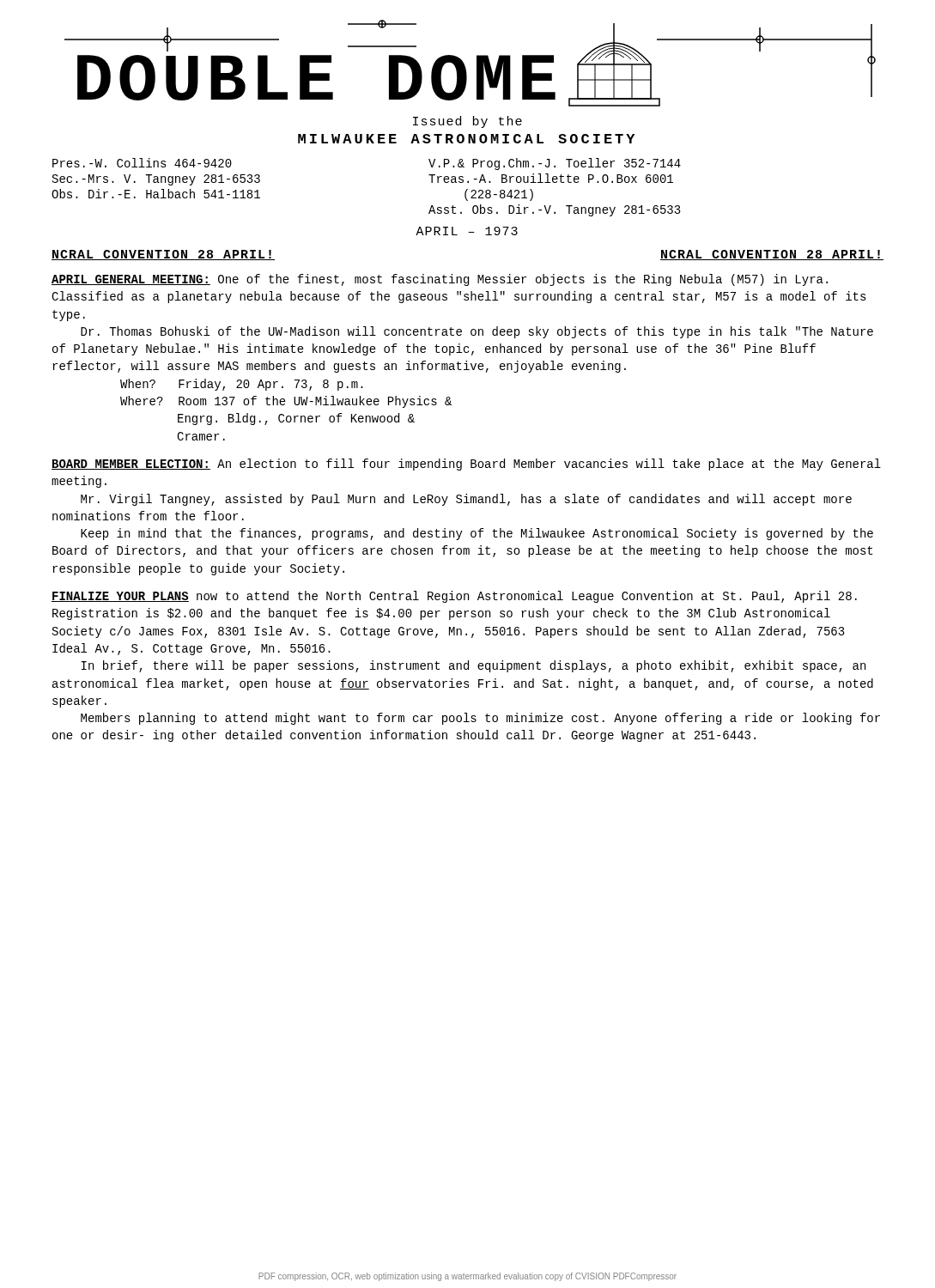Click on the section header containing "NCRAL CONVENTION 28 APRIL! NCRAL CONVENTION 28 APRIL!"
The image size is (935, 1288).
(x=164, y=257)
